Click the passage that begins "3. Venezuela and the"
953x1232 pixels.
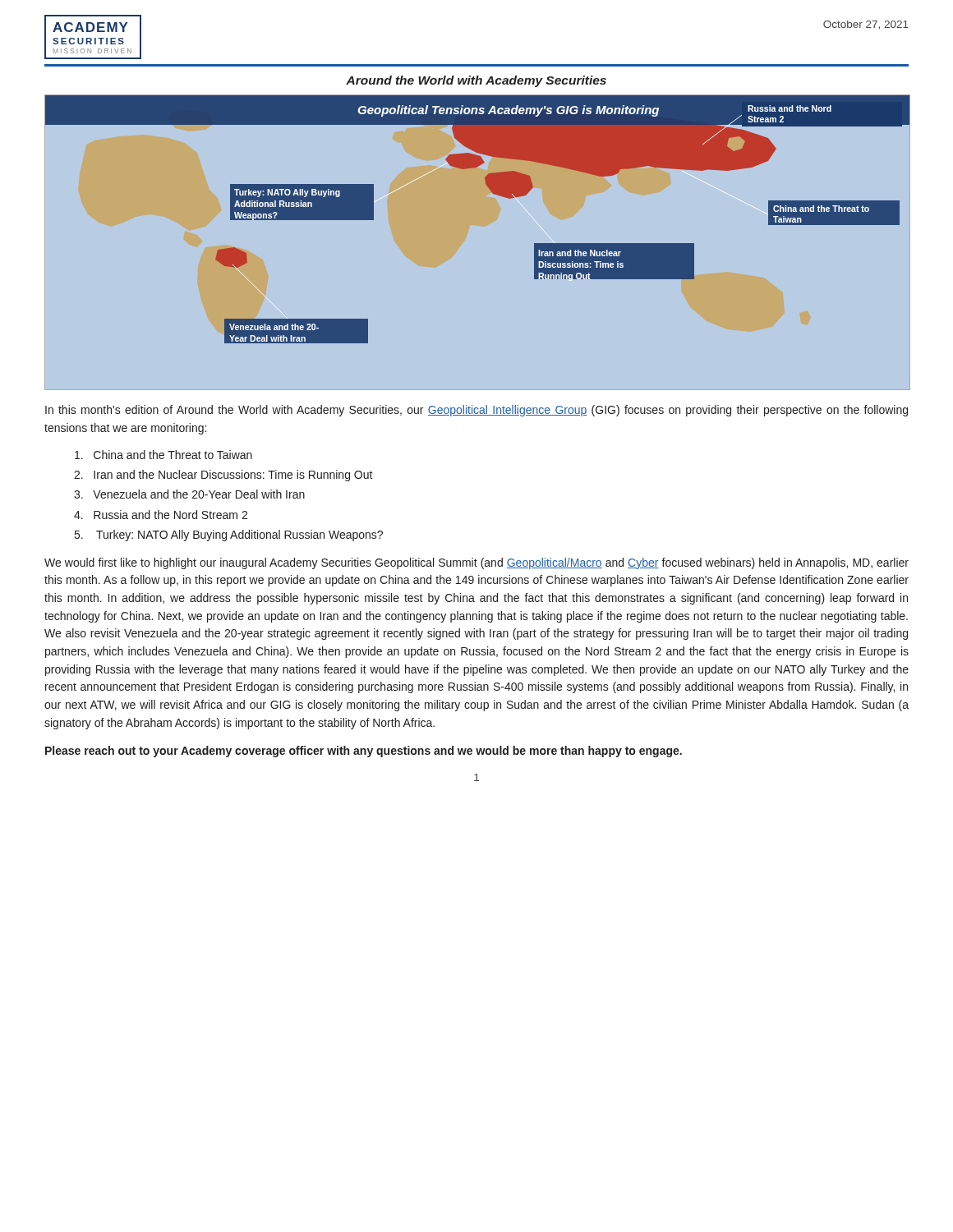click(x=189, y=495)
